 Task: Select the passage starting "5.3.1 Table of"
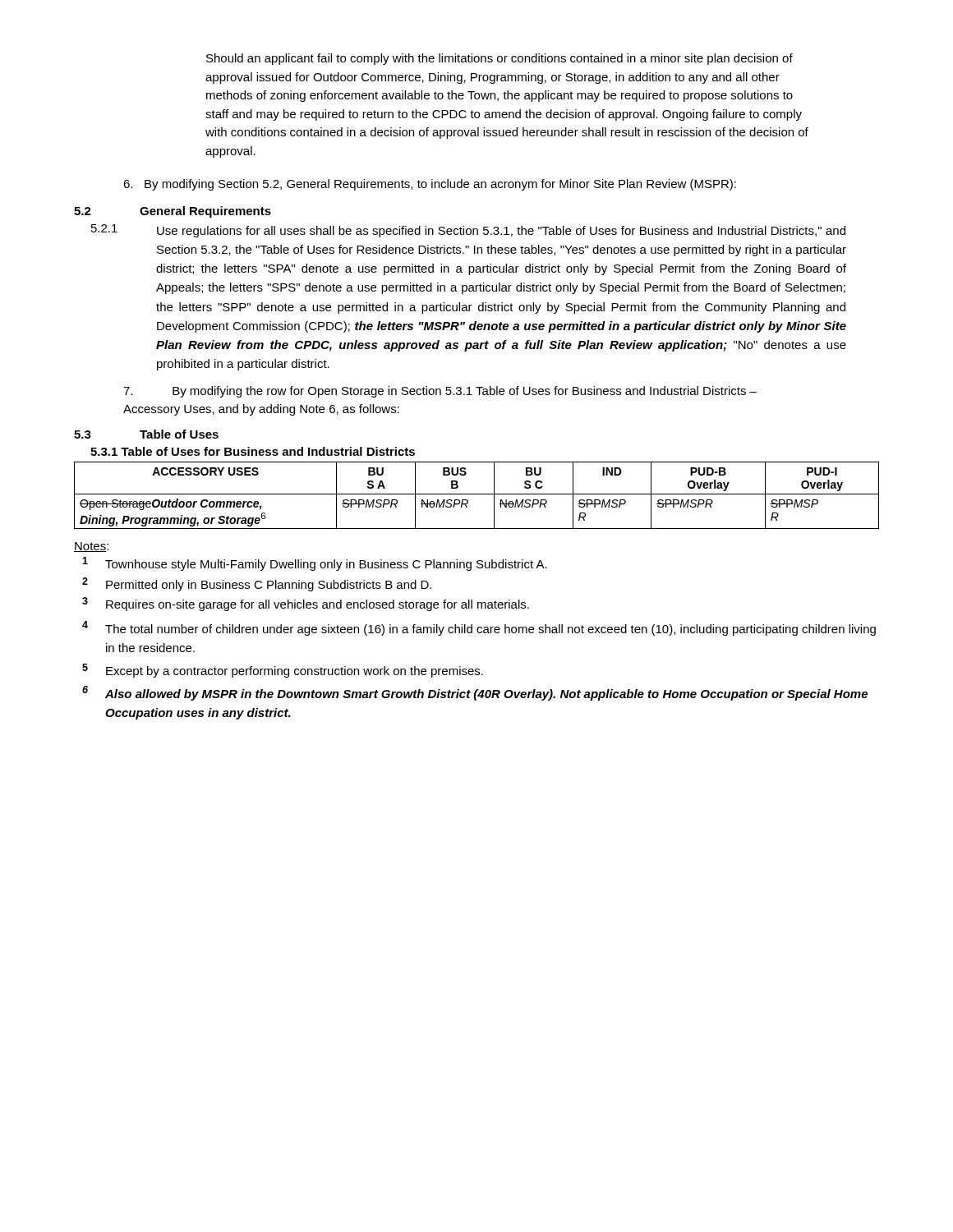click(x=253, y=451)
